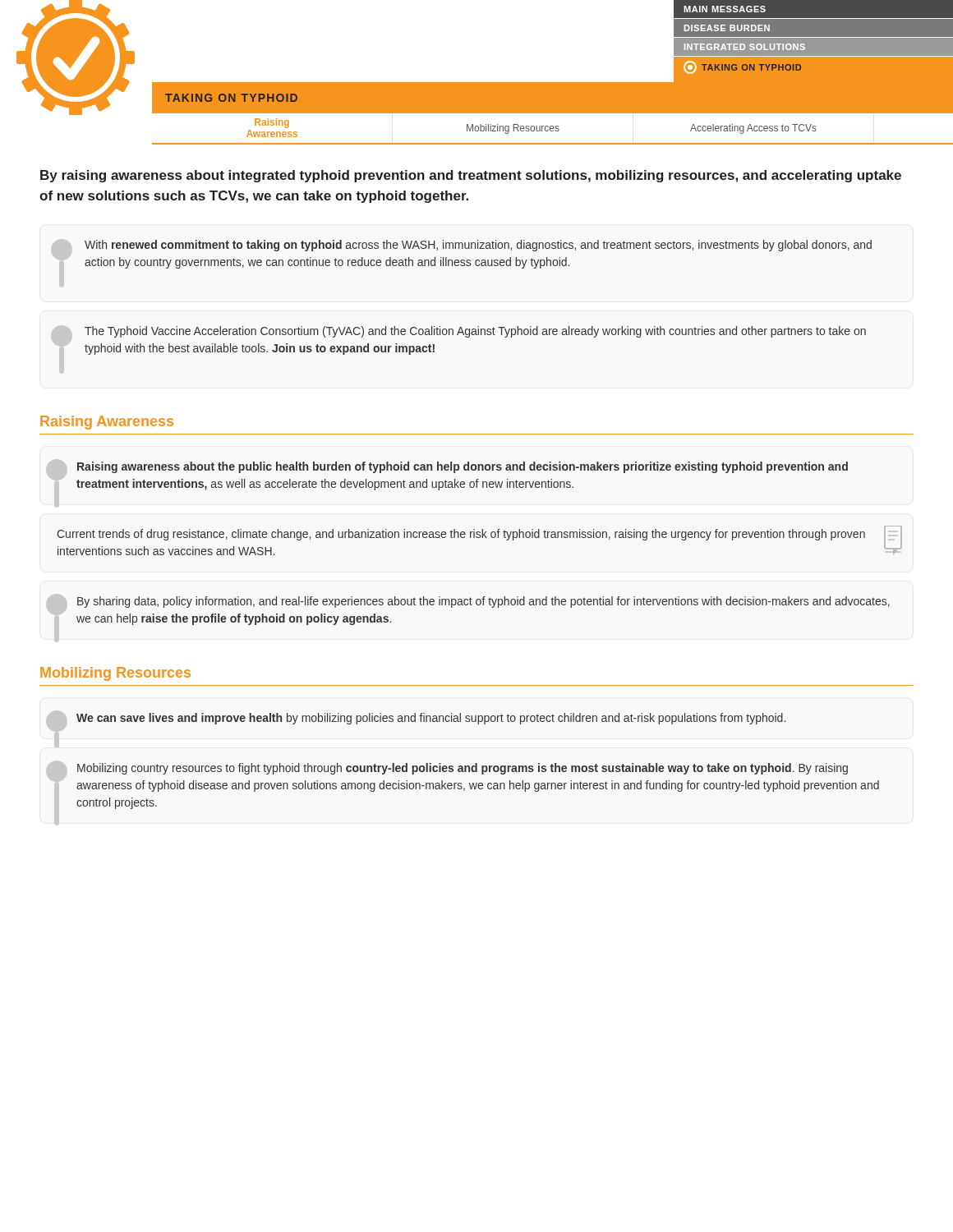
Task: Where does it say "TAKING ON TYPHOID"?
Action: coord(232,98)
